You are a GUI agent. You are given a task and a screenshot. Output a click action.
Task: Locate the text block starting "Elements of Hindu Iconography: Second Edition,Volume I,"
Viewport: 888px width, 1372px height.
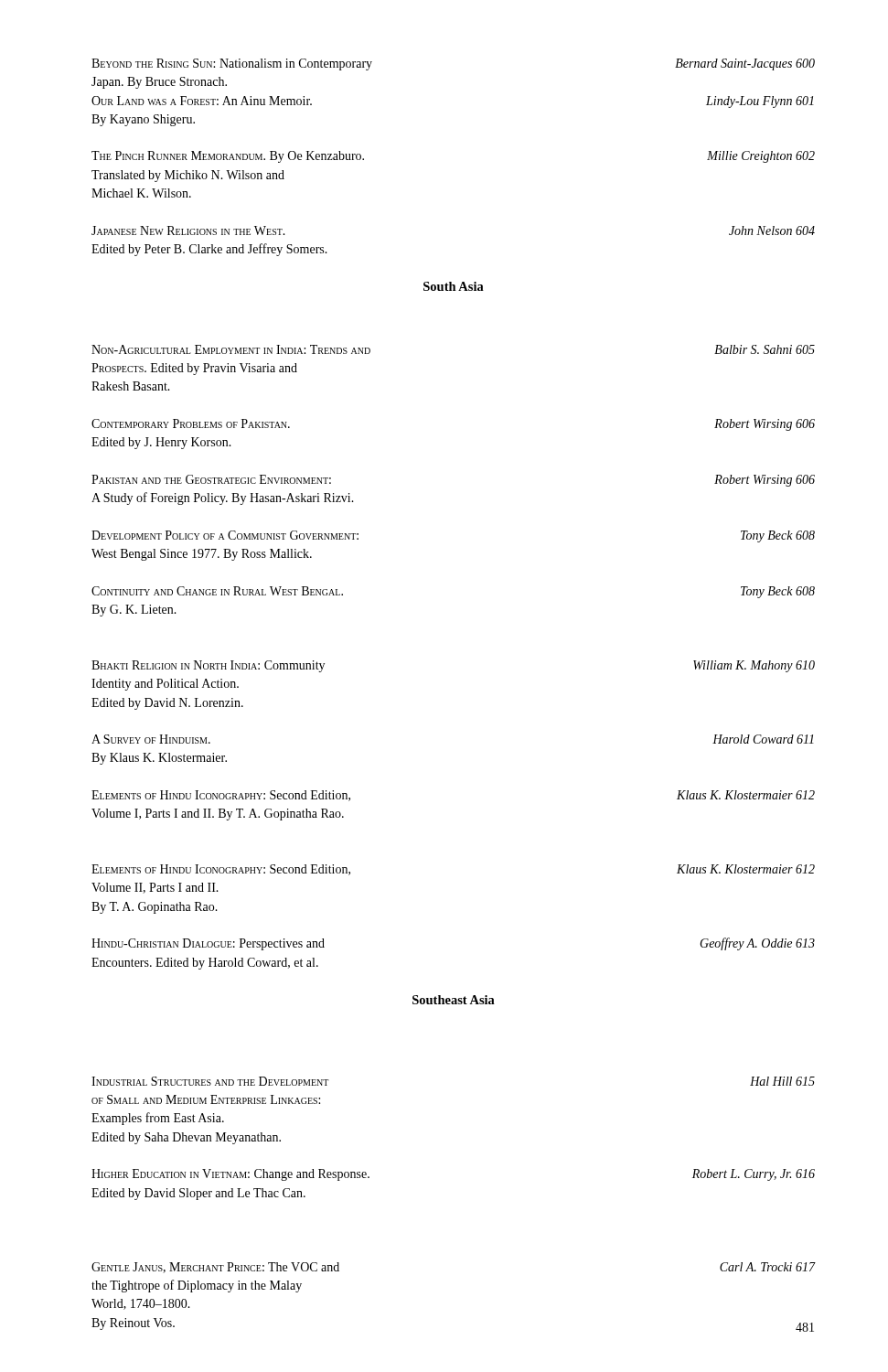[225, 795]
